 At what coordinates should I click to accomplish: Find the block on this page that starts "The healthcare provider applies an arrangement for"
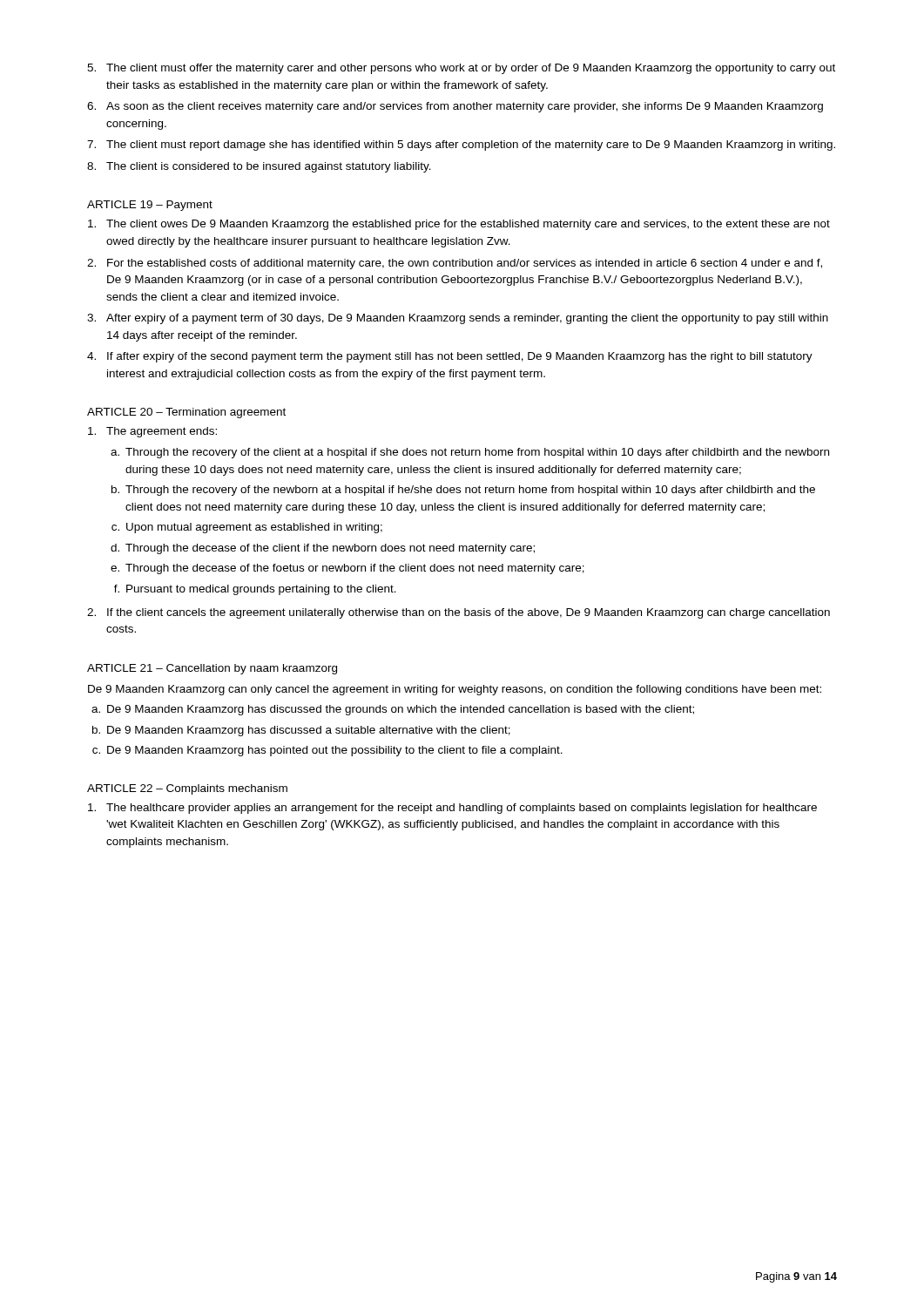click(x=462, y=824)
